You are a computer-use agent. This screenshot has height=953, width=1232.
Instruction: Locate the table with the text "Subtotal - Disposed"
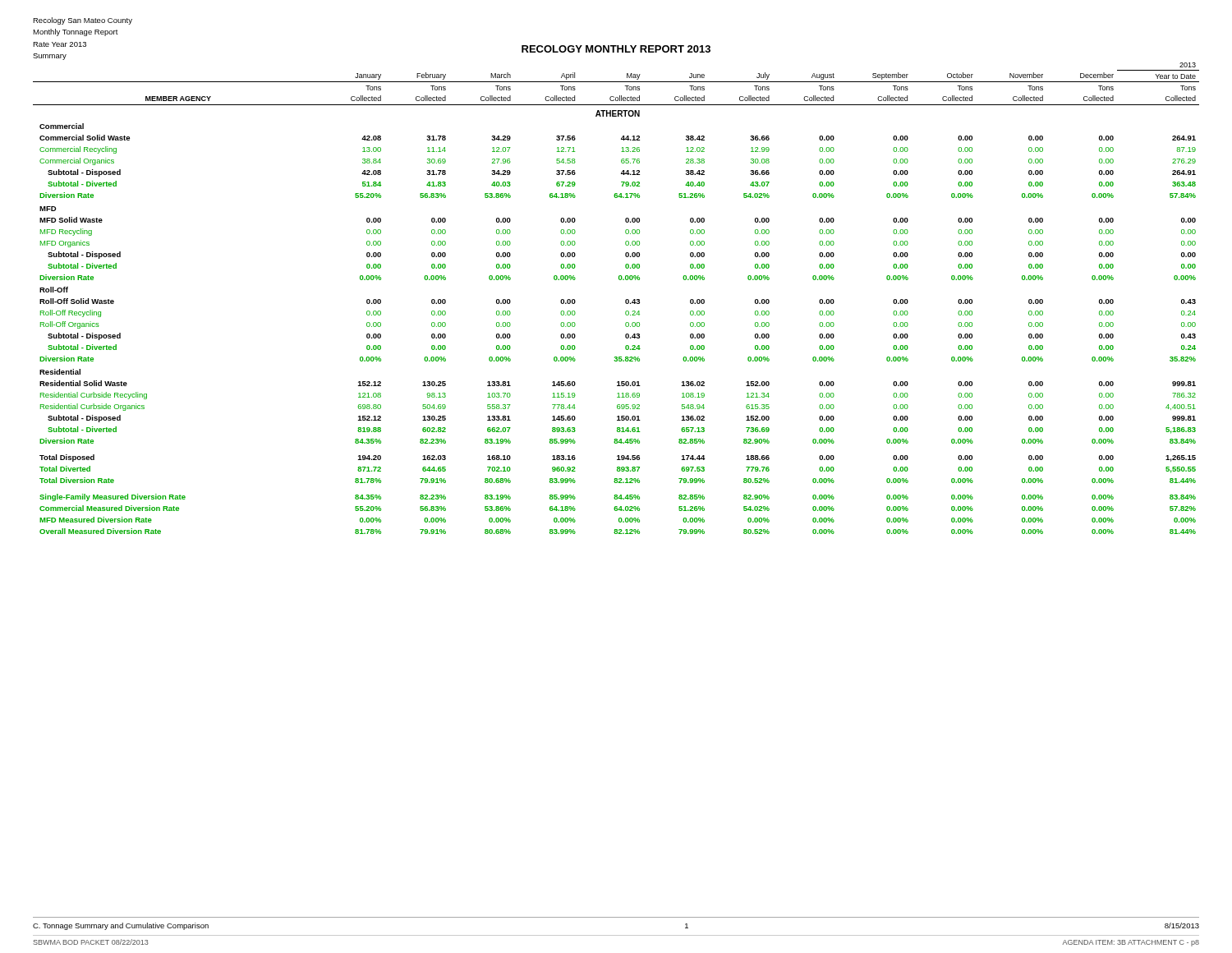tap(616, 298)
